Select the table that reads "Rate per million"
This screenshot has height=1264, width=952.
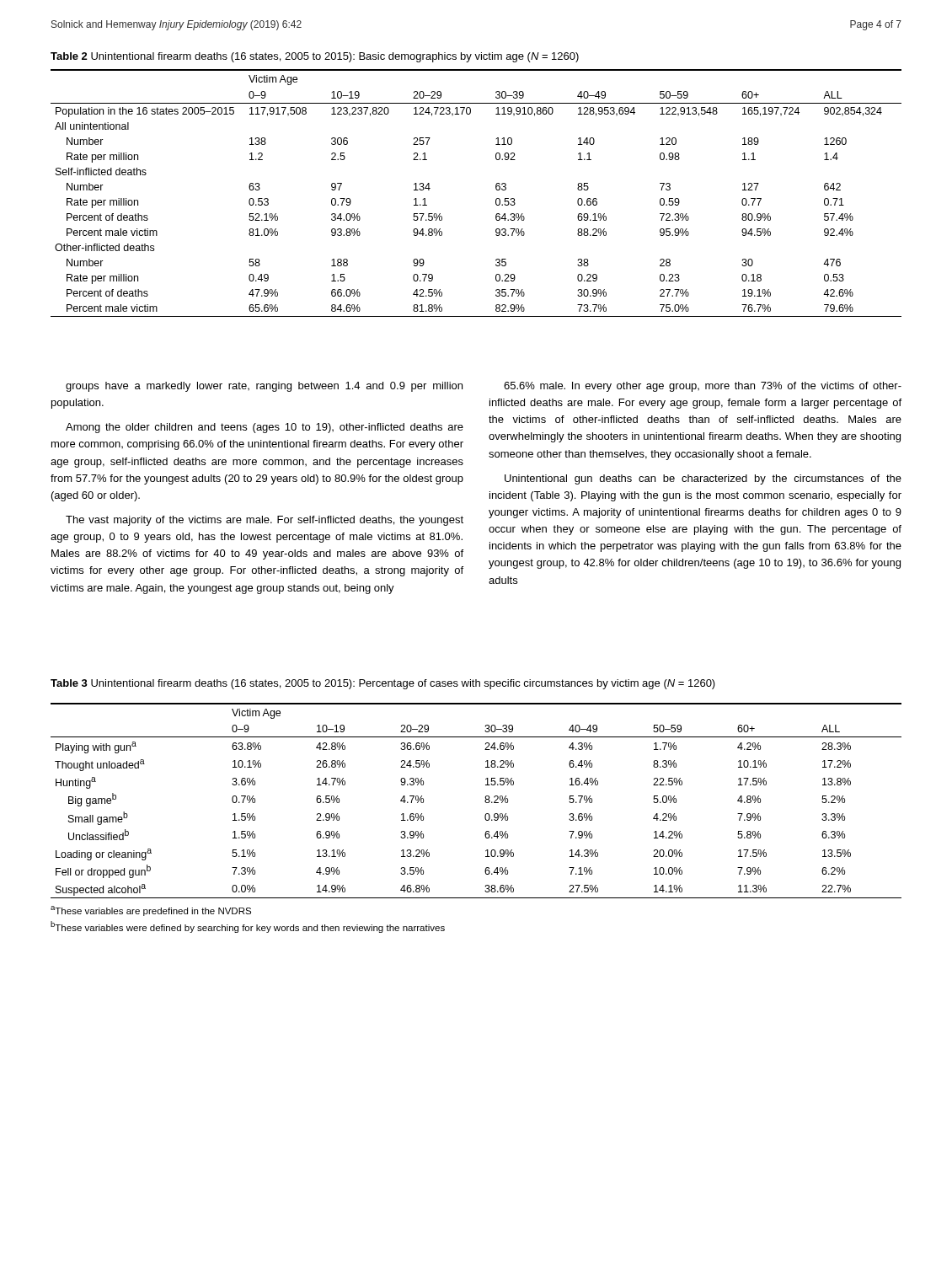[476, 193]
